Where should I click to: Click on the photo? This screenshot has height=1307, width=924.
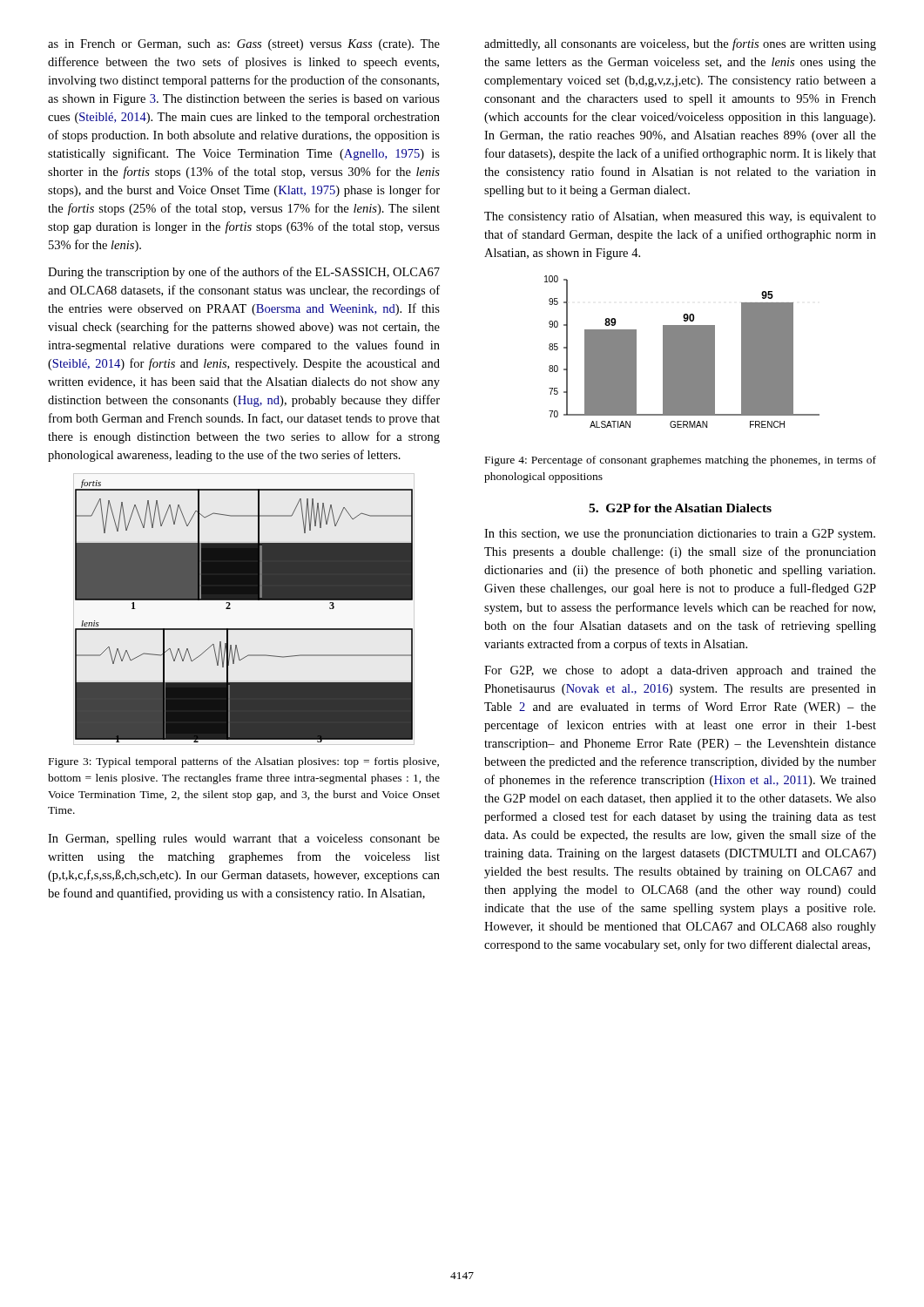244,611
